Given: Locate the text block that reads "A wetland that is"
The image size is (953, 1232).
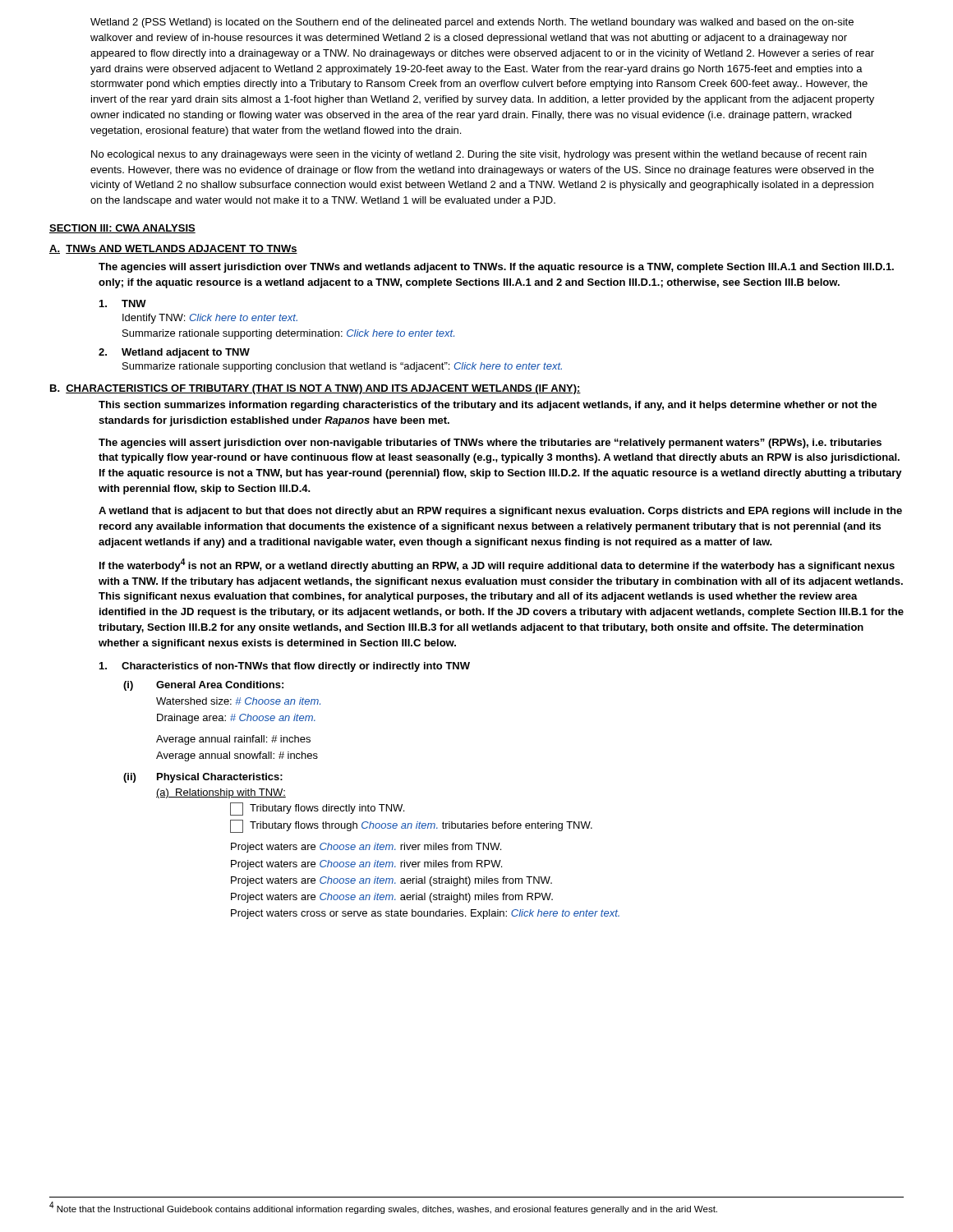Looking at the screenshot, I should tap(500, 526).
